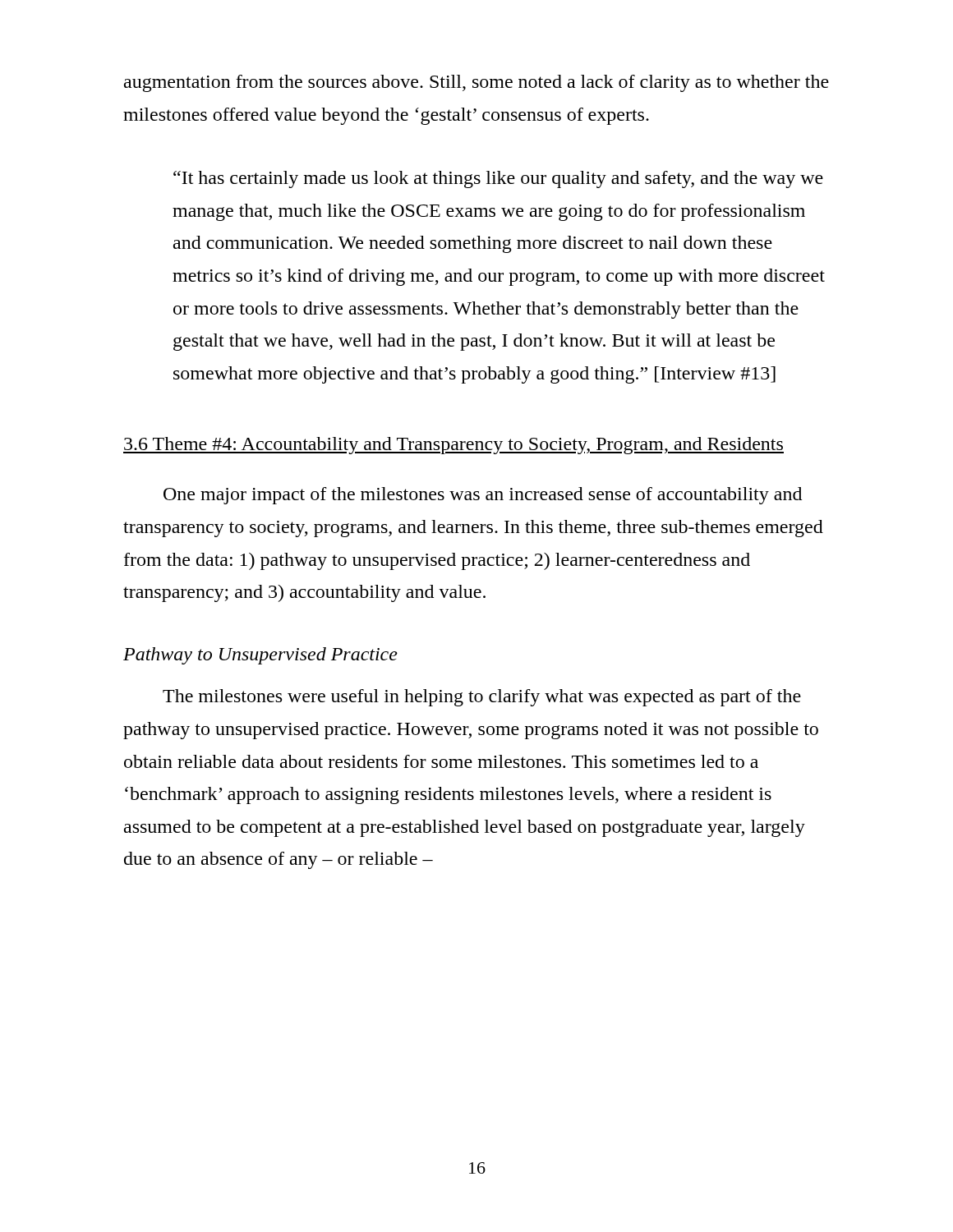Locate the block of text that opens with "One major impact of"
Screen dimensions: 1232x953
click(x=473, y=543)
